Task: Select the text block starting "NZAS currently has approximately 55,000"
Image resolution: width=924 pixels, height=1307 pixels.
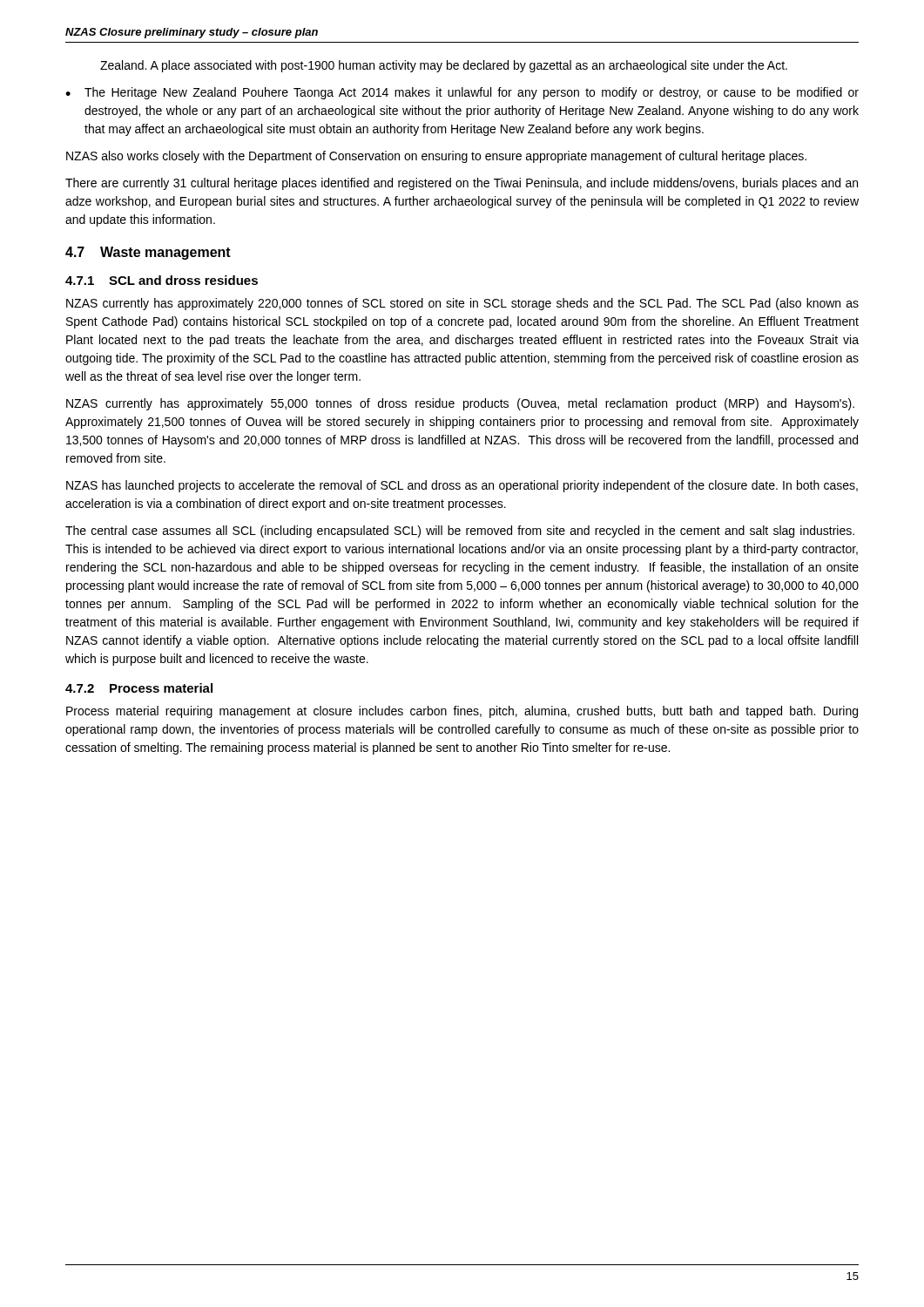Action: click(462, 431)
